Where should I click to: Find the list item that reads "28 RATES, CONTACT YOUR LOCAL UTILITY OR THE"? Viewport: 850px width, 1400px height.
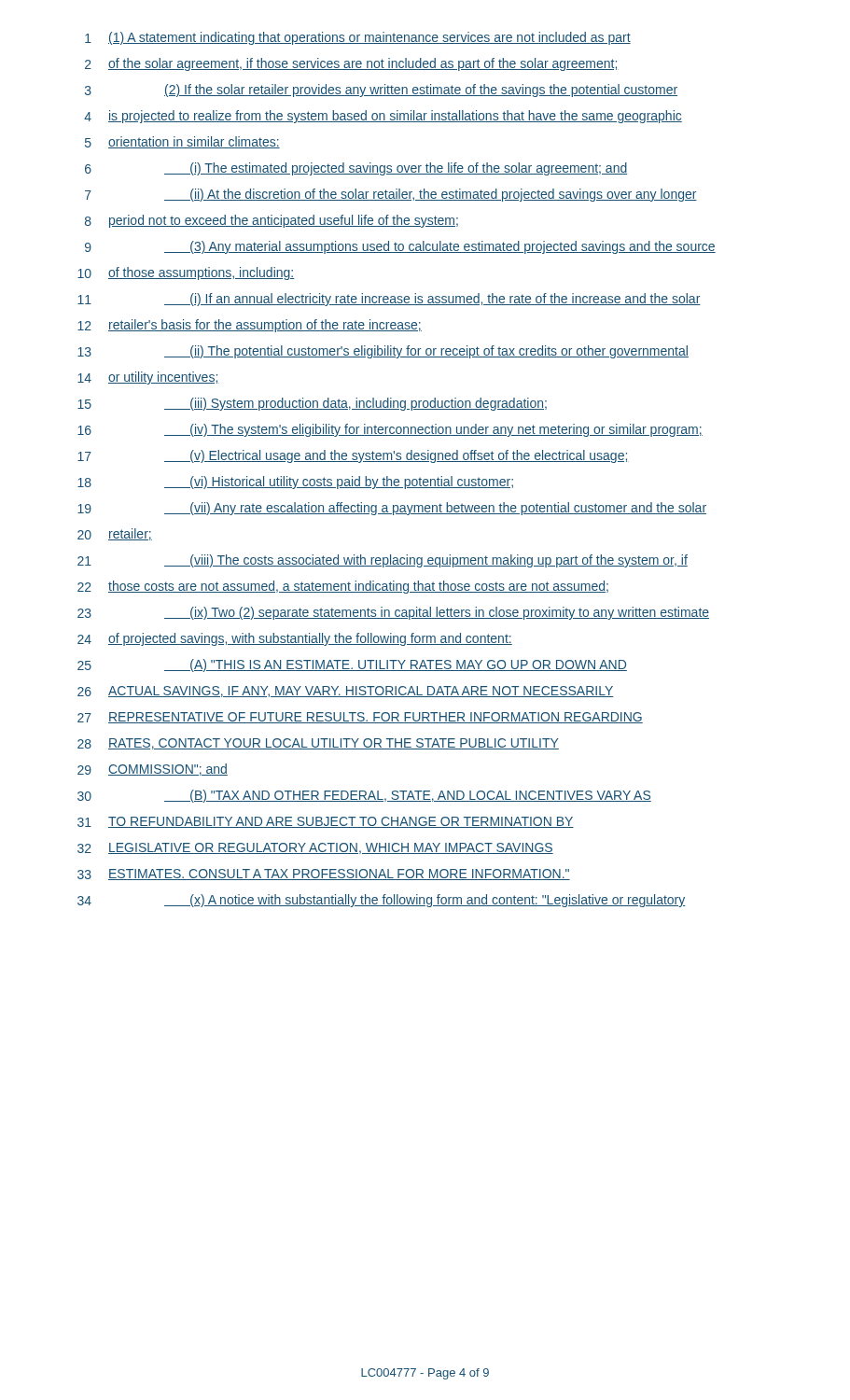pos(427,744)
